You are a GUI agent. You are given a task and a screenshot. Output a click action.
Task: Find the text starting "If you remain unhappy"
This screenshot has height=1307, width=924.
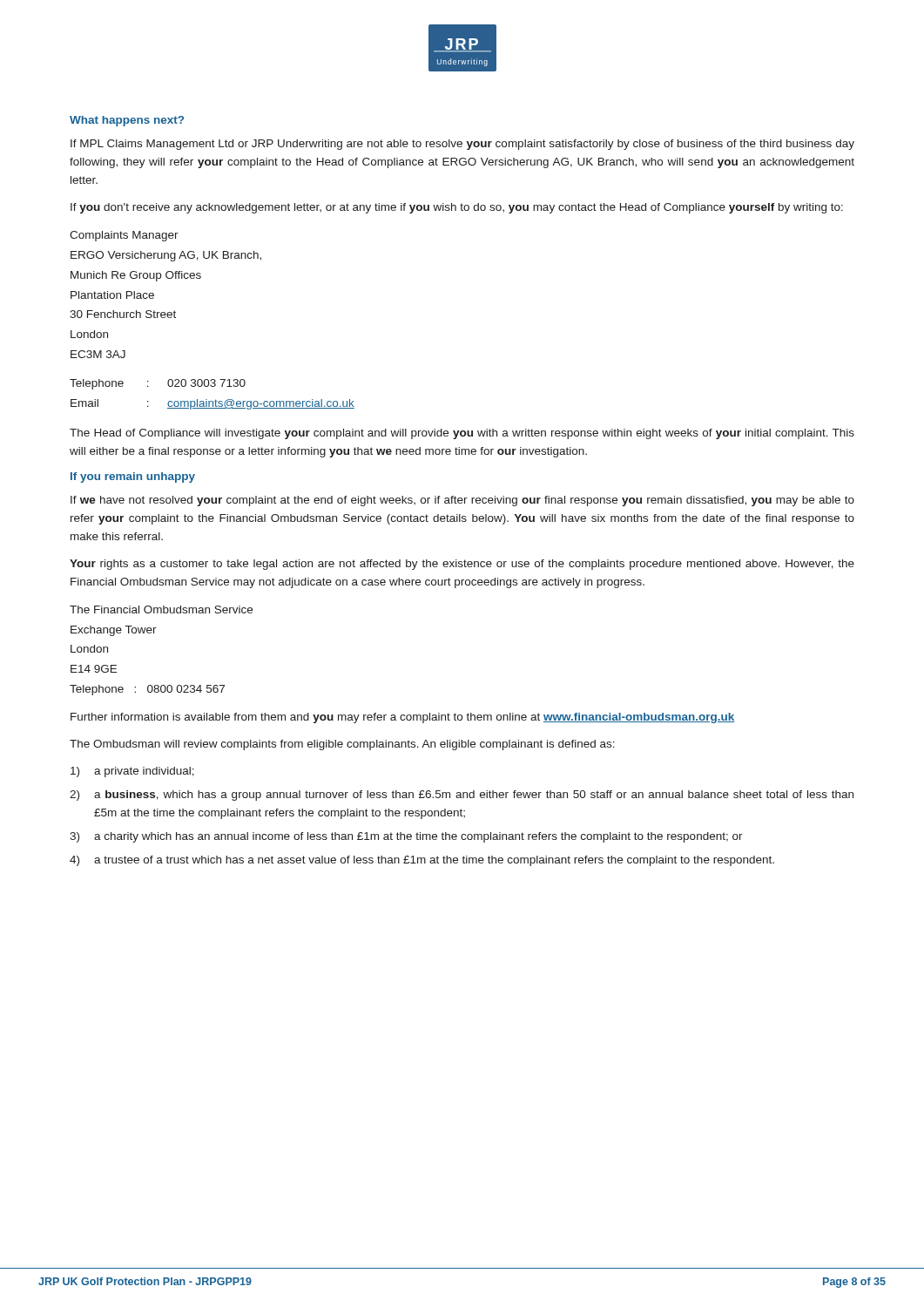(132, 476)
